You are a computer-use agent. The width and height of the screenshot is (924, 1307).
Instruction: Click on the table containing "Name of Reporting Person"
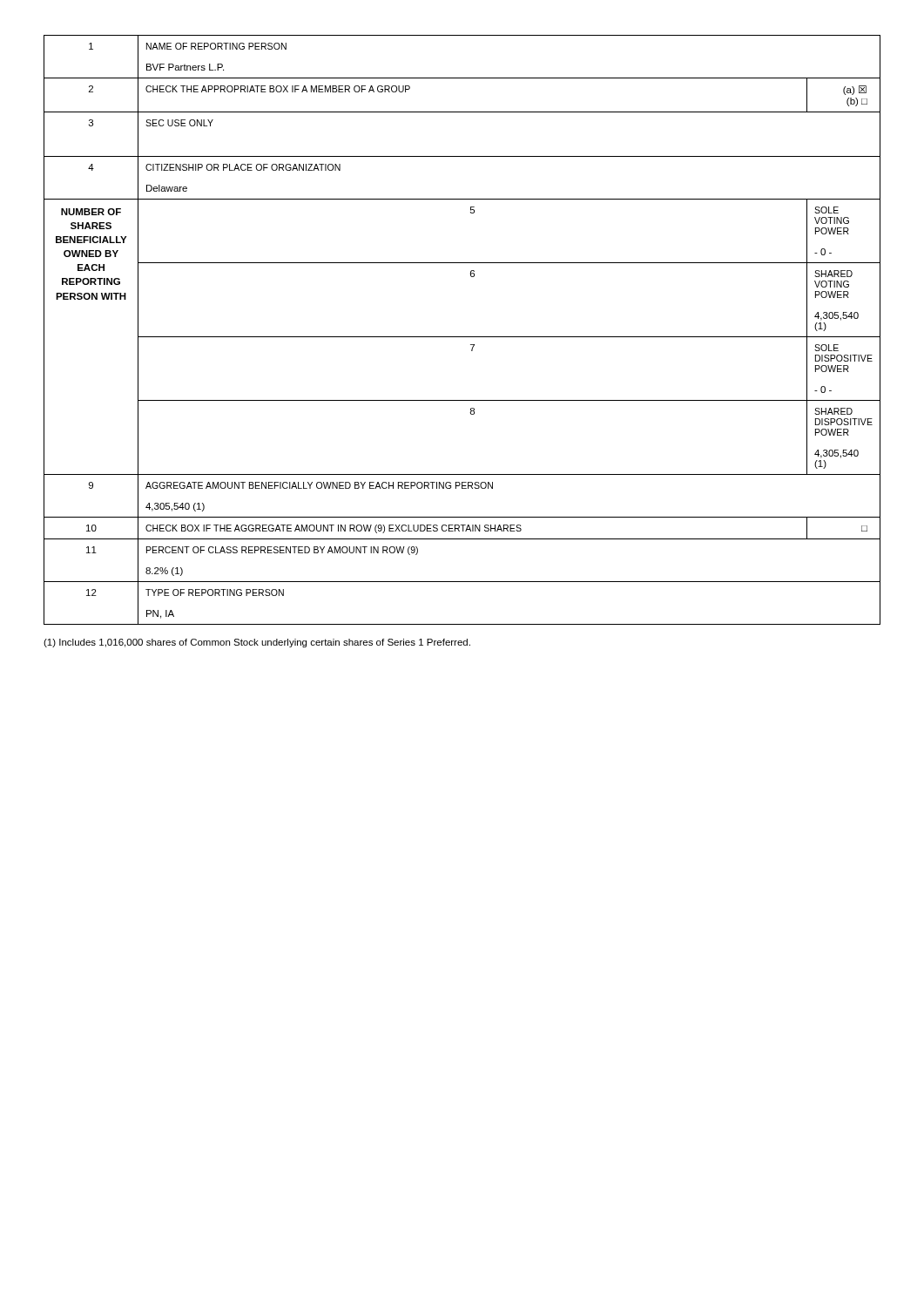click(x=462, y=330)
